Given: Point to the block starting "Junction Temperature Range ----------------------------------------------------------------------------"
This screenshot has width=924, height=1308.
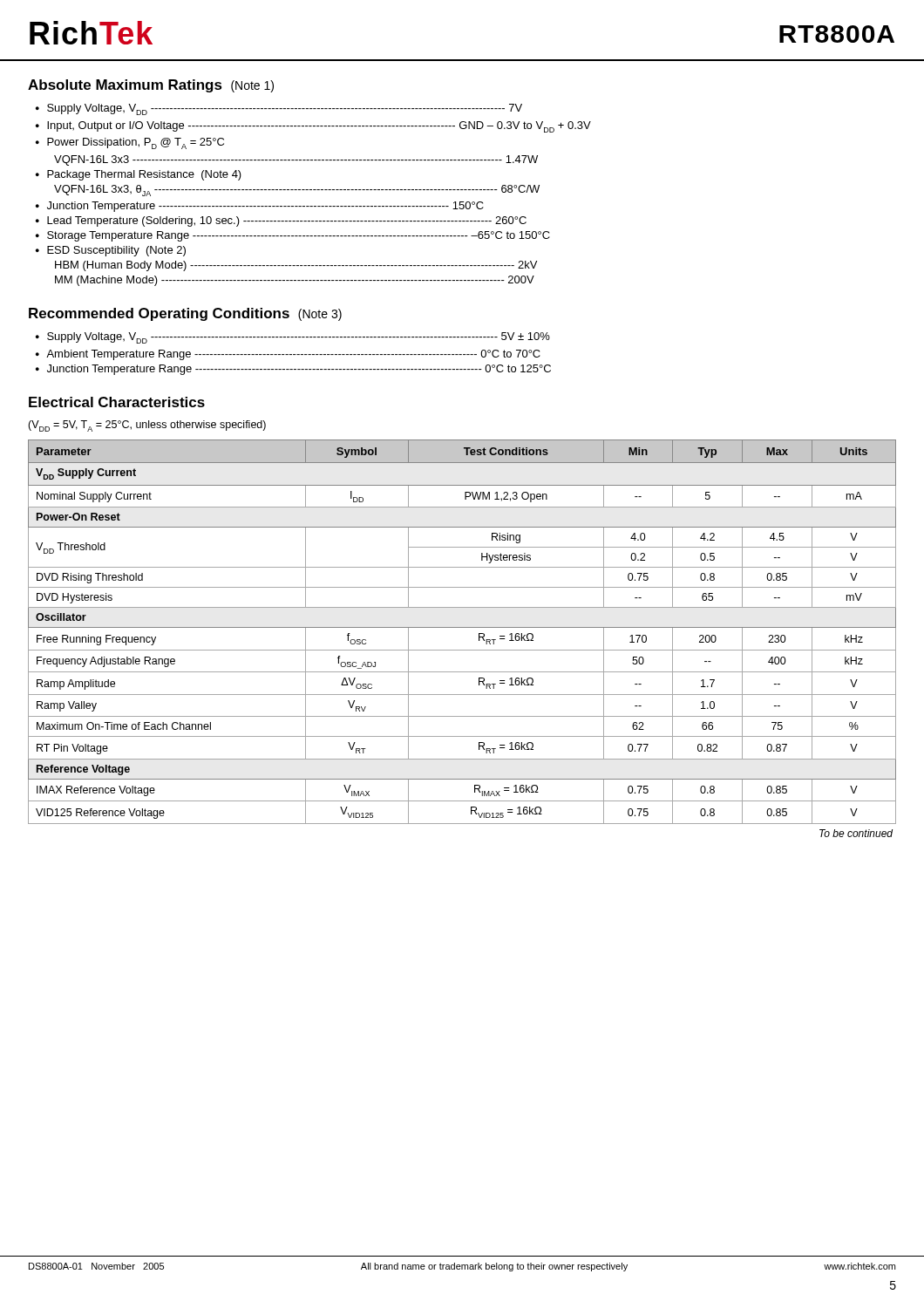Looking at the screenshot, I should 471,368.
